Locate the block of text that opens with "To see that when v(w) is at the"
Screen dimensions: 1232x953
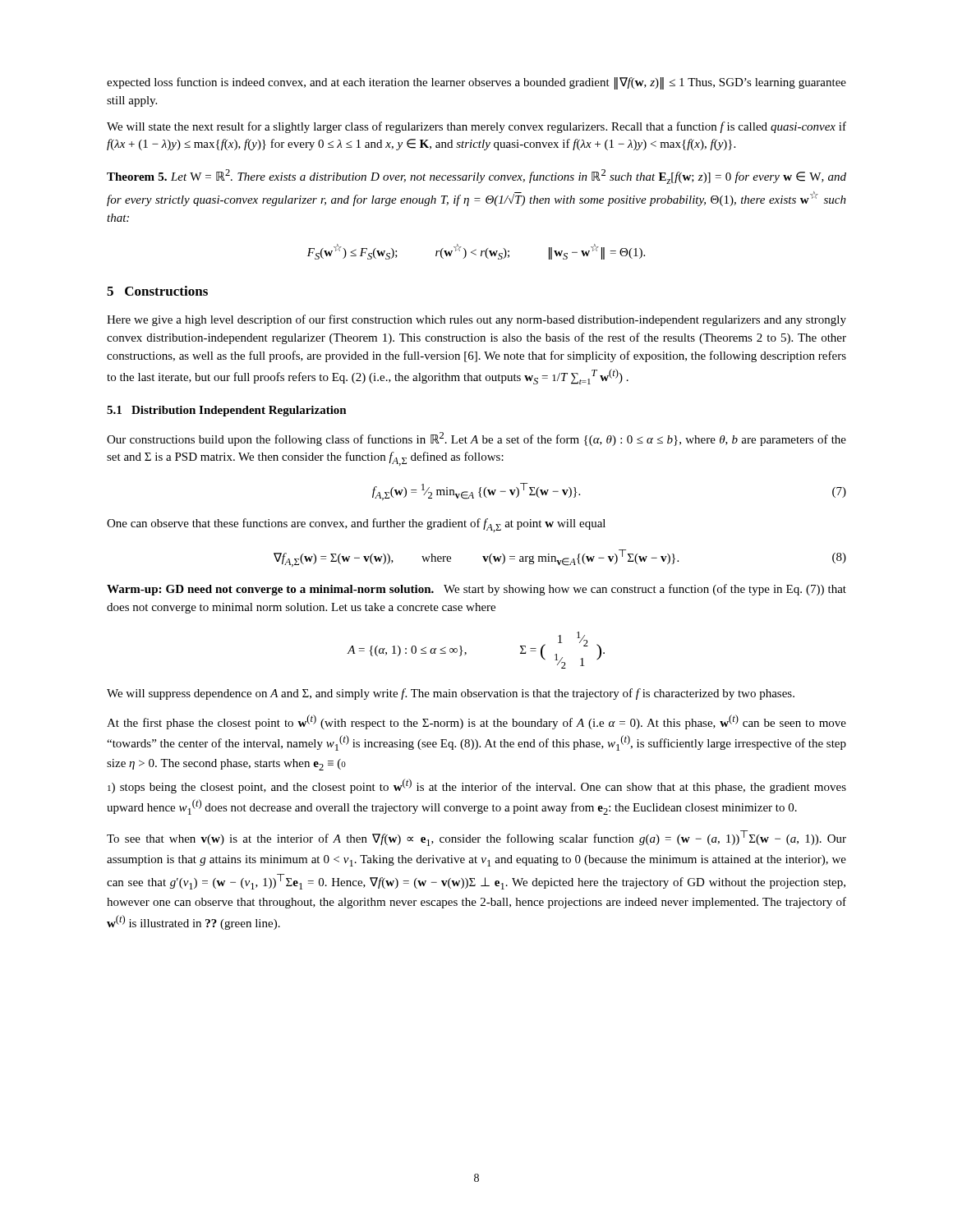[476, 880]
